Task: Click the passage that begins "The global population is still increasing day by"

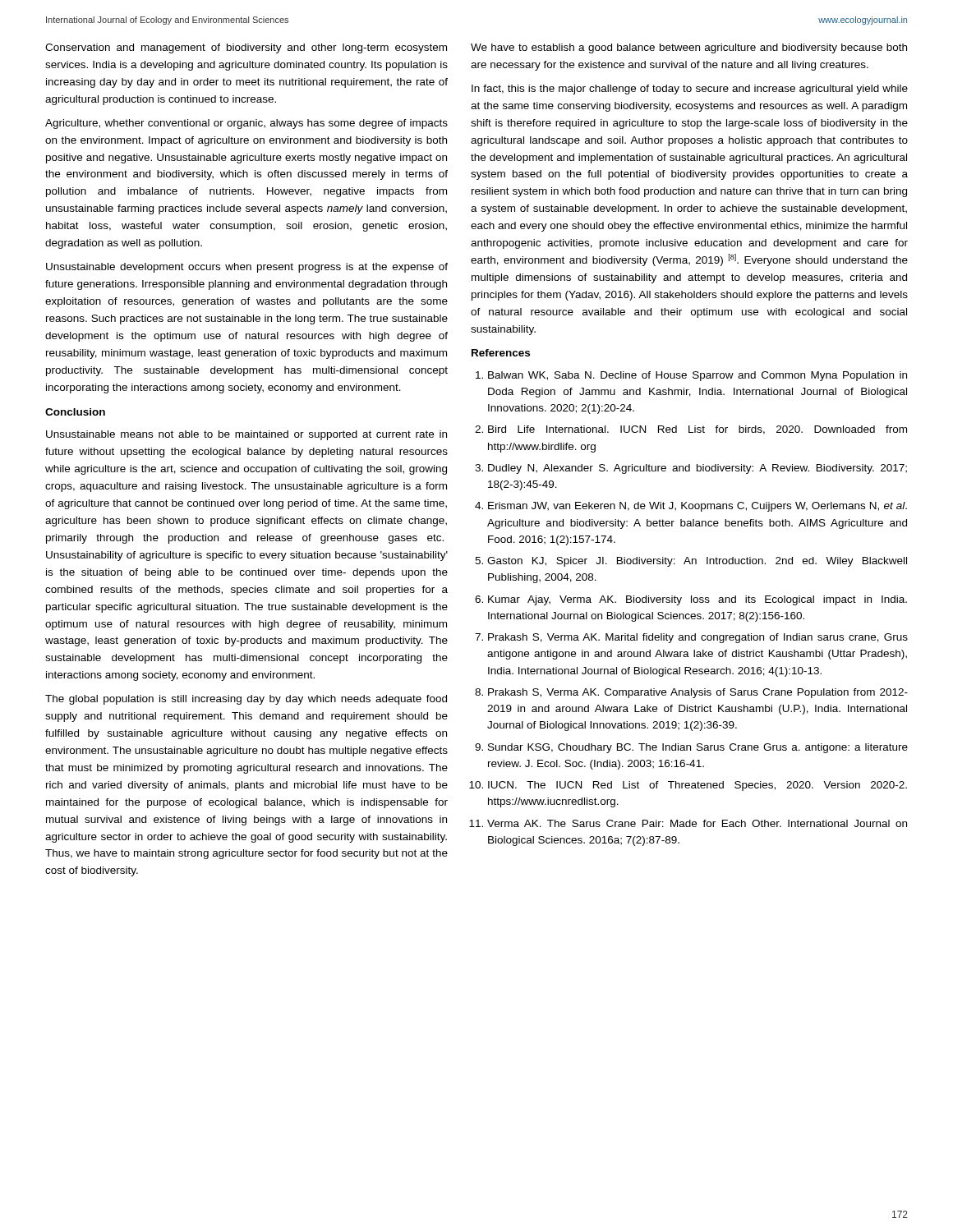Action: [x=246, y=785]
